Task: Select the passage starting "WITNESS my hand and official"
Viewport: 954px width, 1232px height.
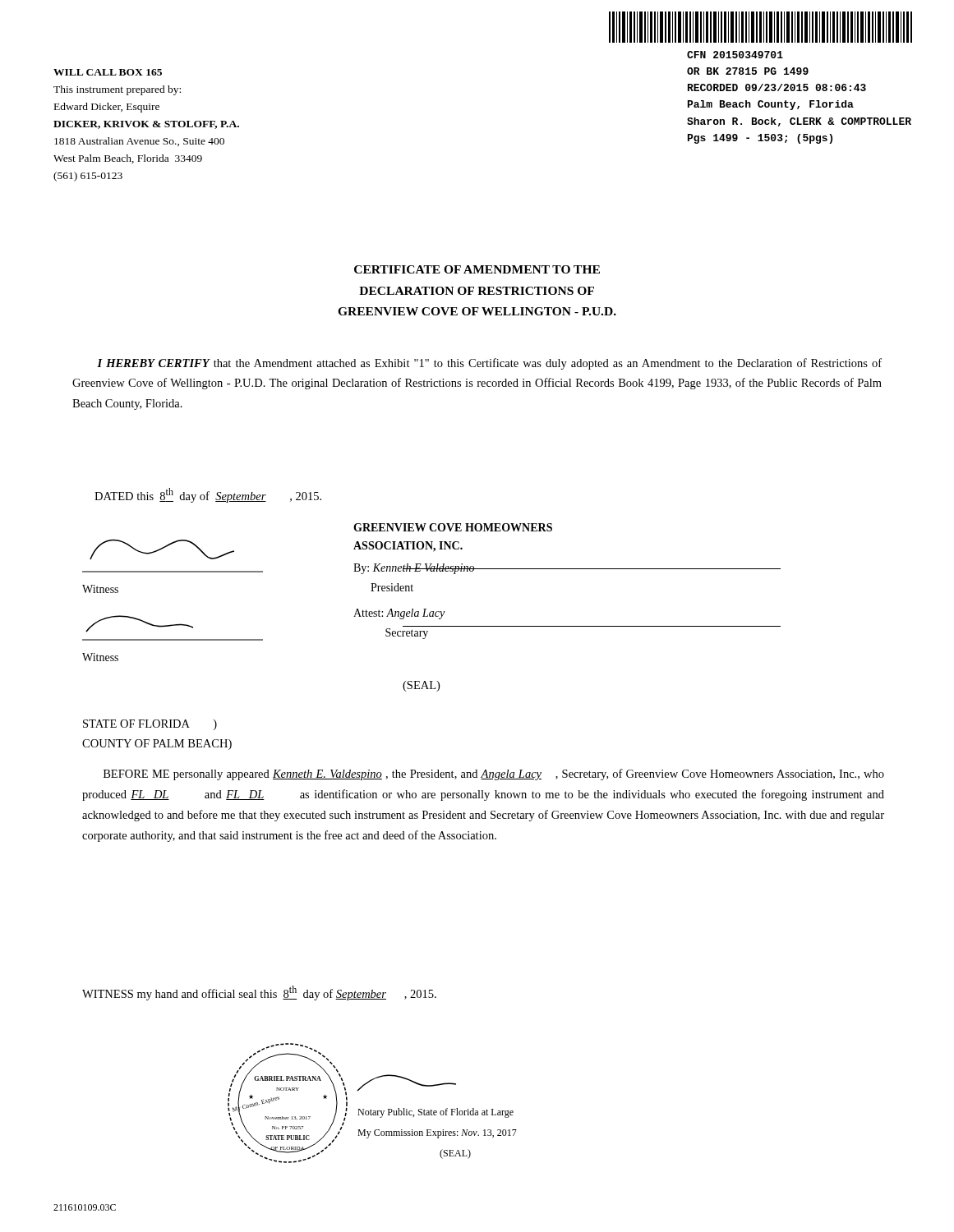Action: coord(259,992)
